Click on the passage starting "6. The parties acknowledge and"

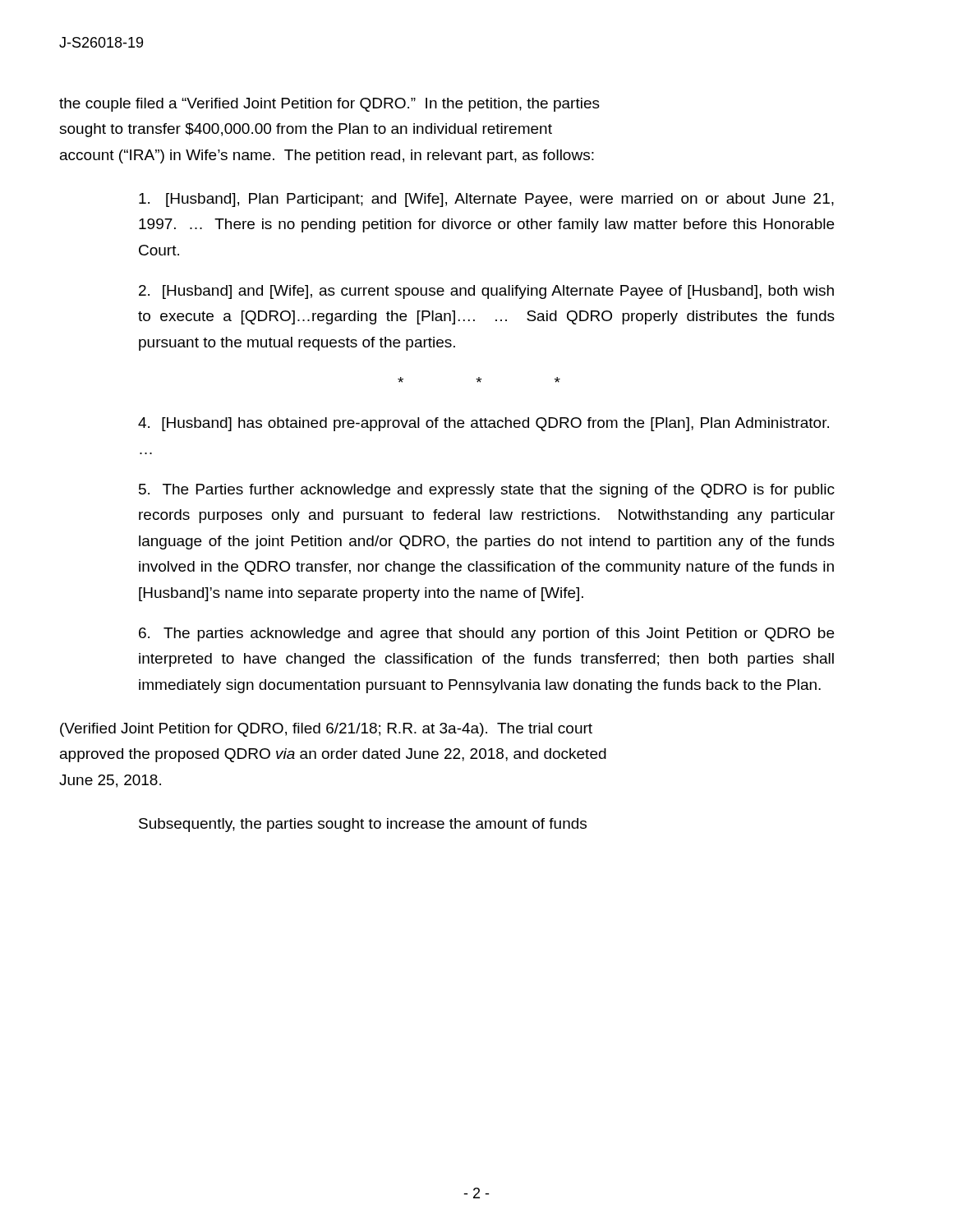[486, 659]
